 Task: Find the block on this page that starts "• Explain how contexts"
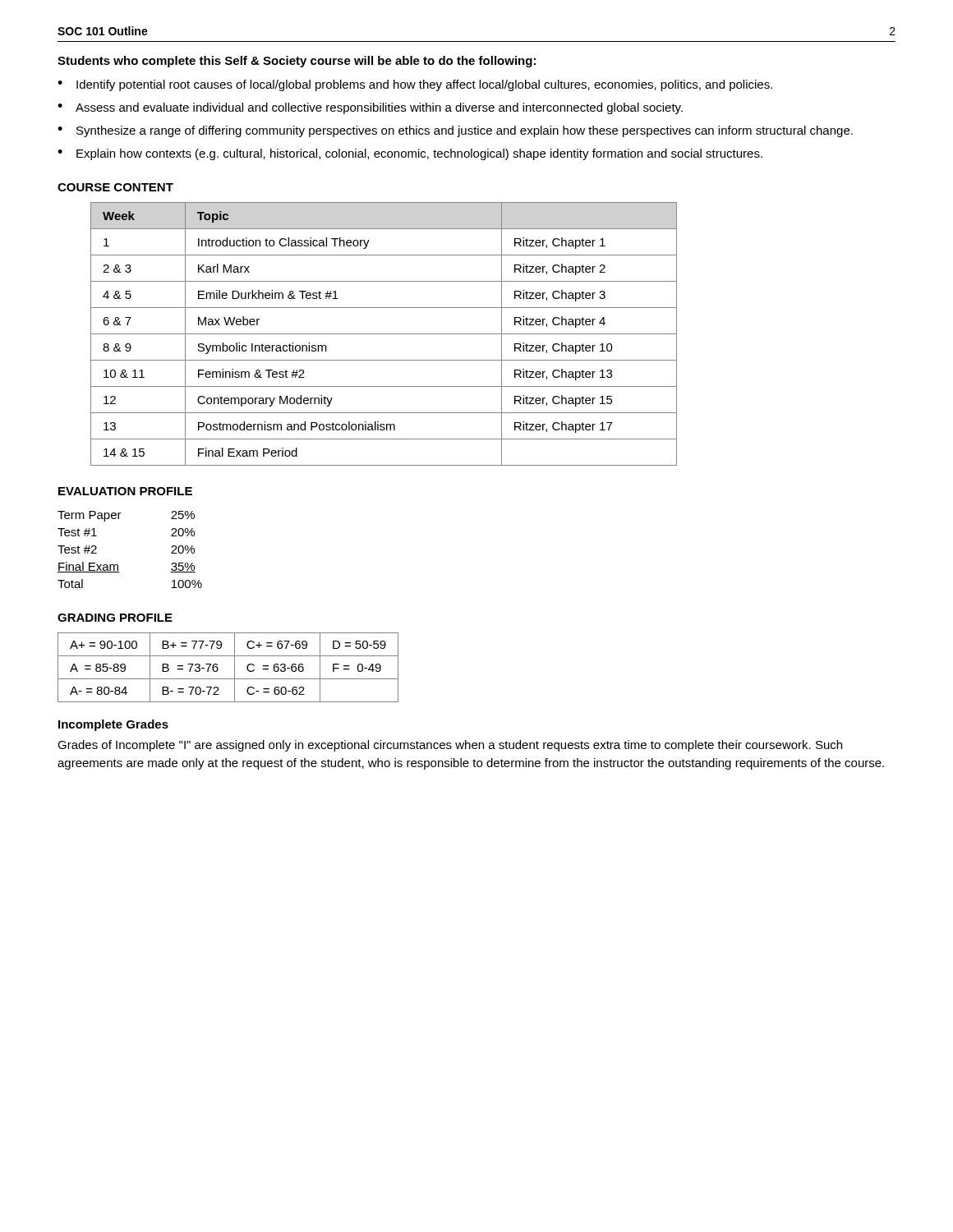(x=476, y=153)
